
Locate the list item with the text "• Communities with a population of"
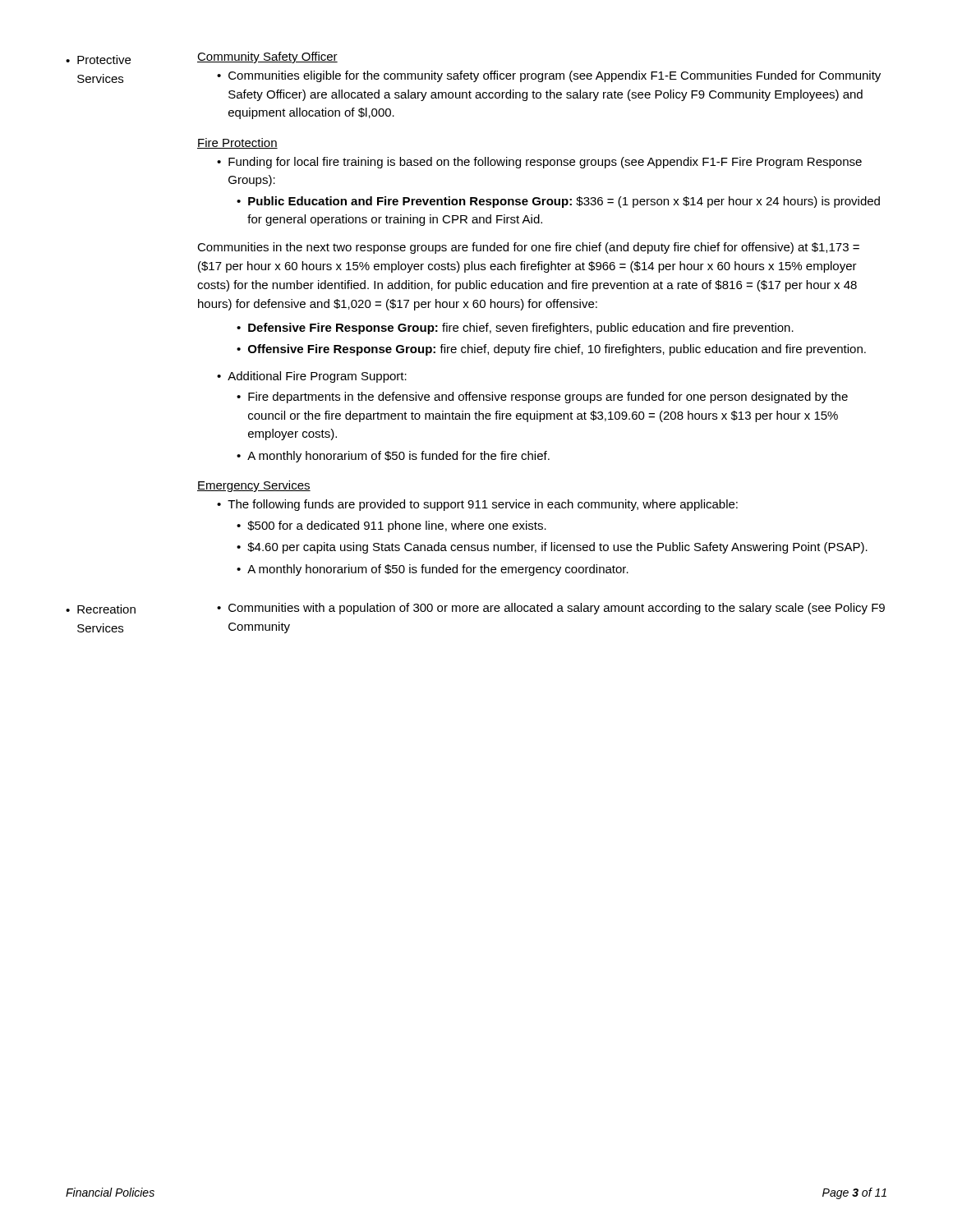pos(552,617)
